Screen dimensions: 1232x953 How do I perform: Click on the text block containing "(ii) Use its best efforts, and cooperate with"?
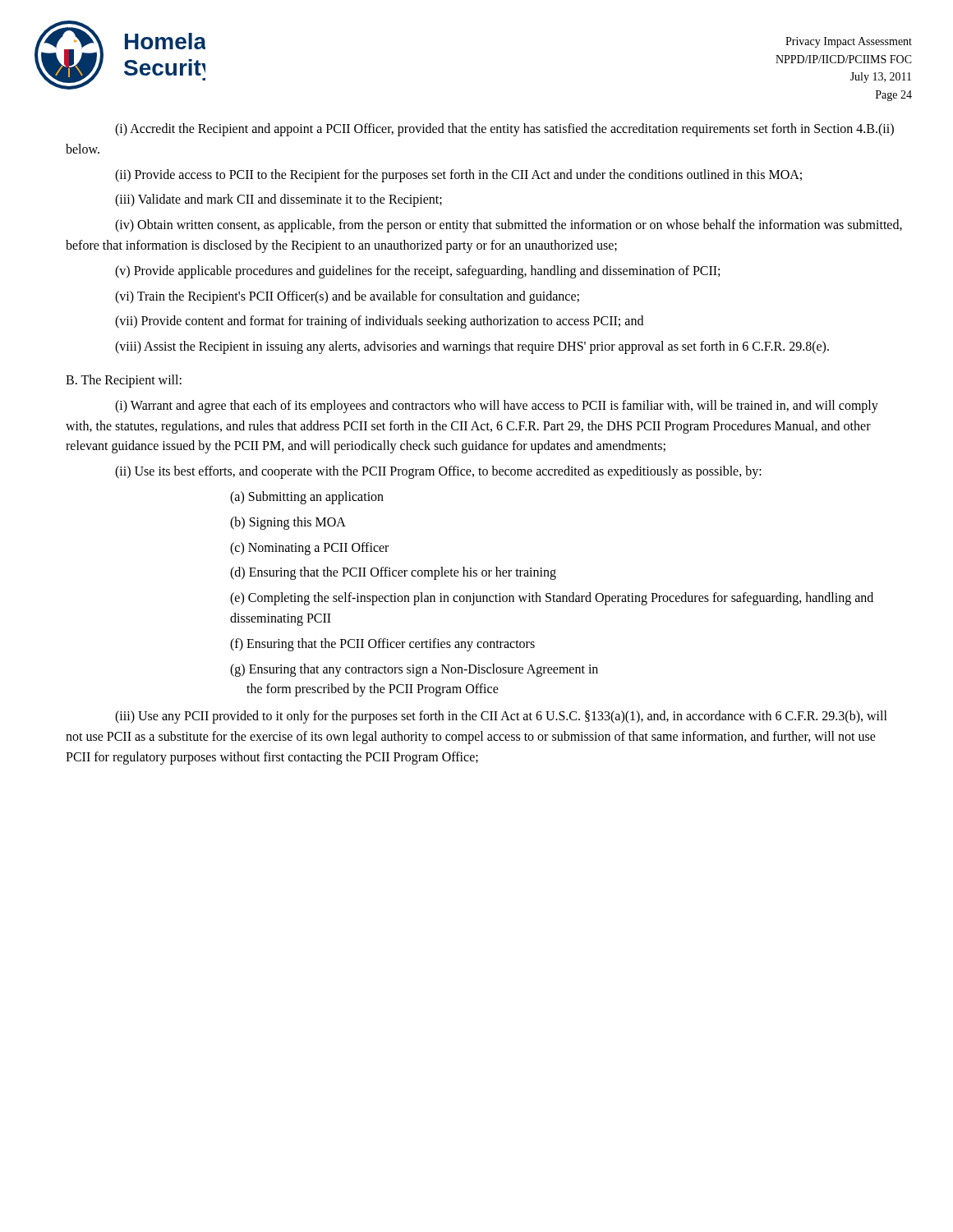[x=485, y=472]
